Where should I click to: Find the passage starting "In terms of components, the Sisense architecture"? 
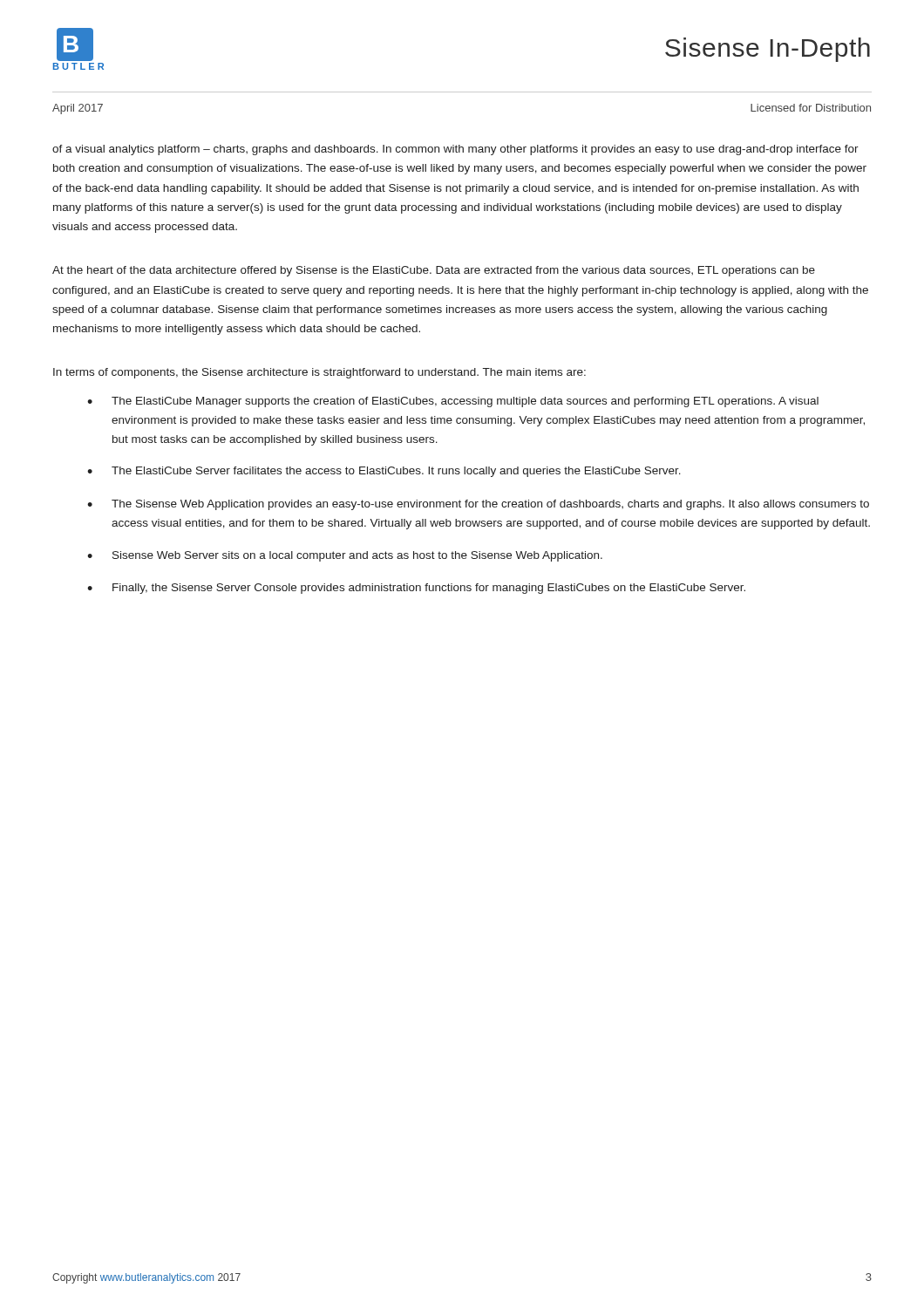coord(319,372)
